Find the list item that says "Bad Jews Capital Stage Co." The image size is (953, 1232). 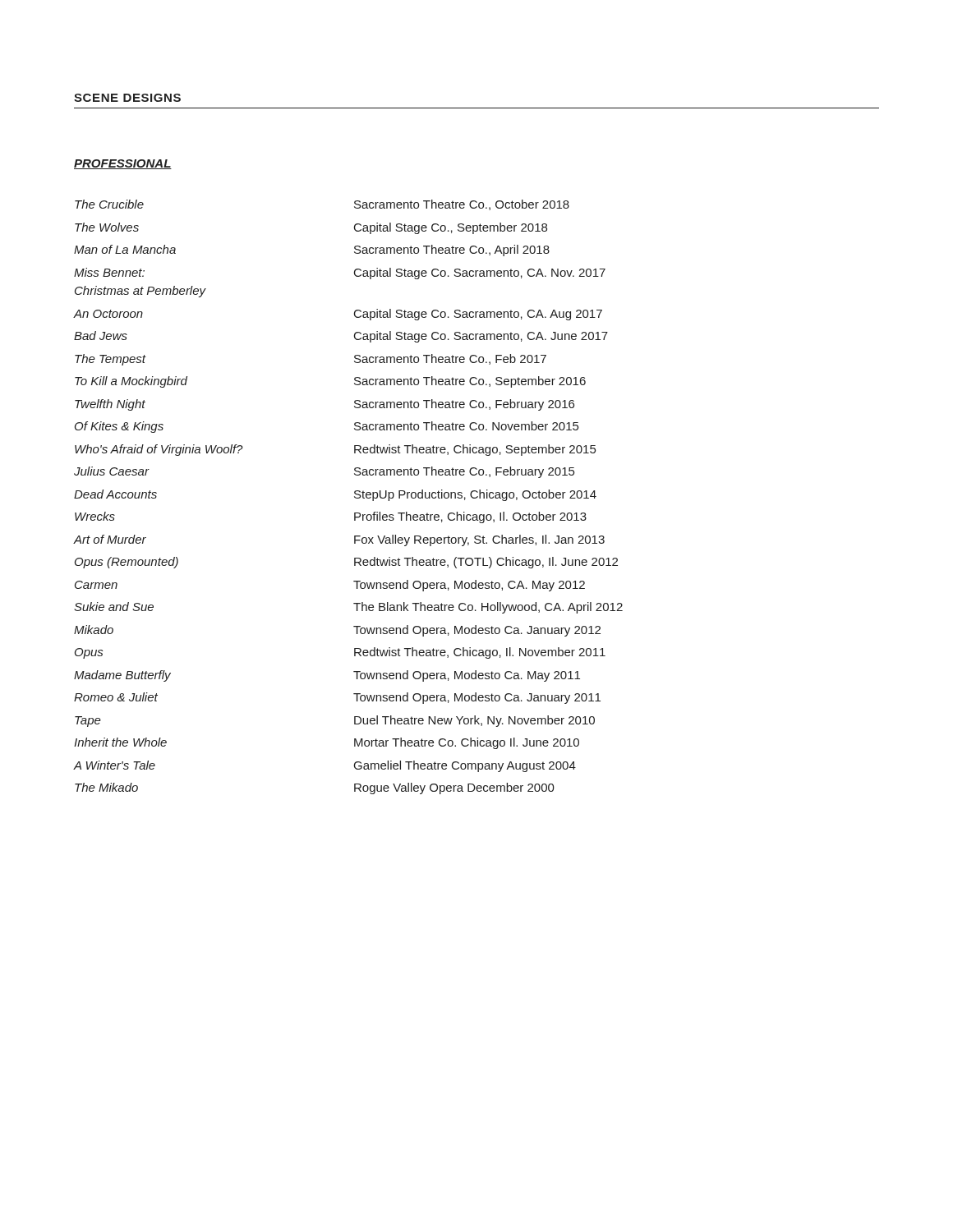(x=476, y=336)
